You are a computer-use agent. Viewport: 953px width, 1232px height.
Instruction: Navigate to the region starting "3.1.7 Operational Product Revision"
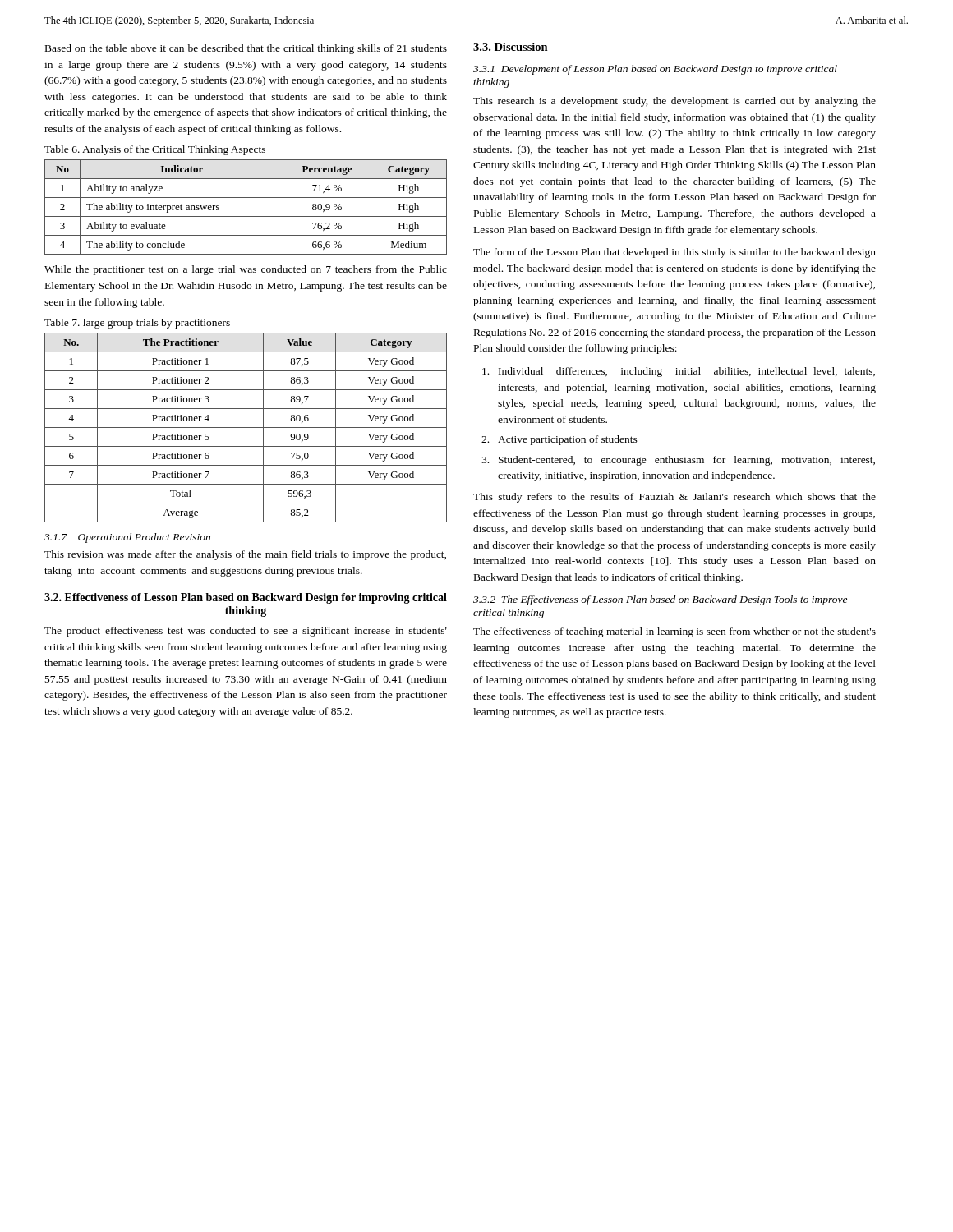(x=128, y=537)
